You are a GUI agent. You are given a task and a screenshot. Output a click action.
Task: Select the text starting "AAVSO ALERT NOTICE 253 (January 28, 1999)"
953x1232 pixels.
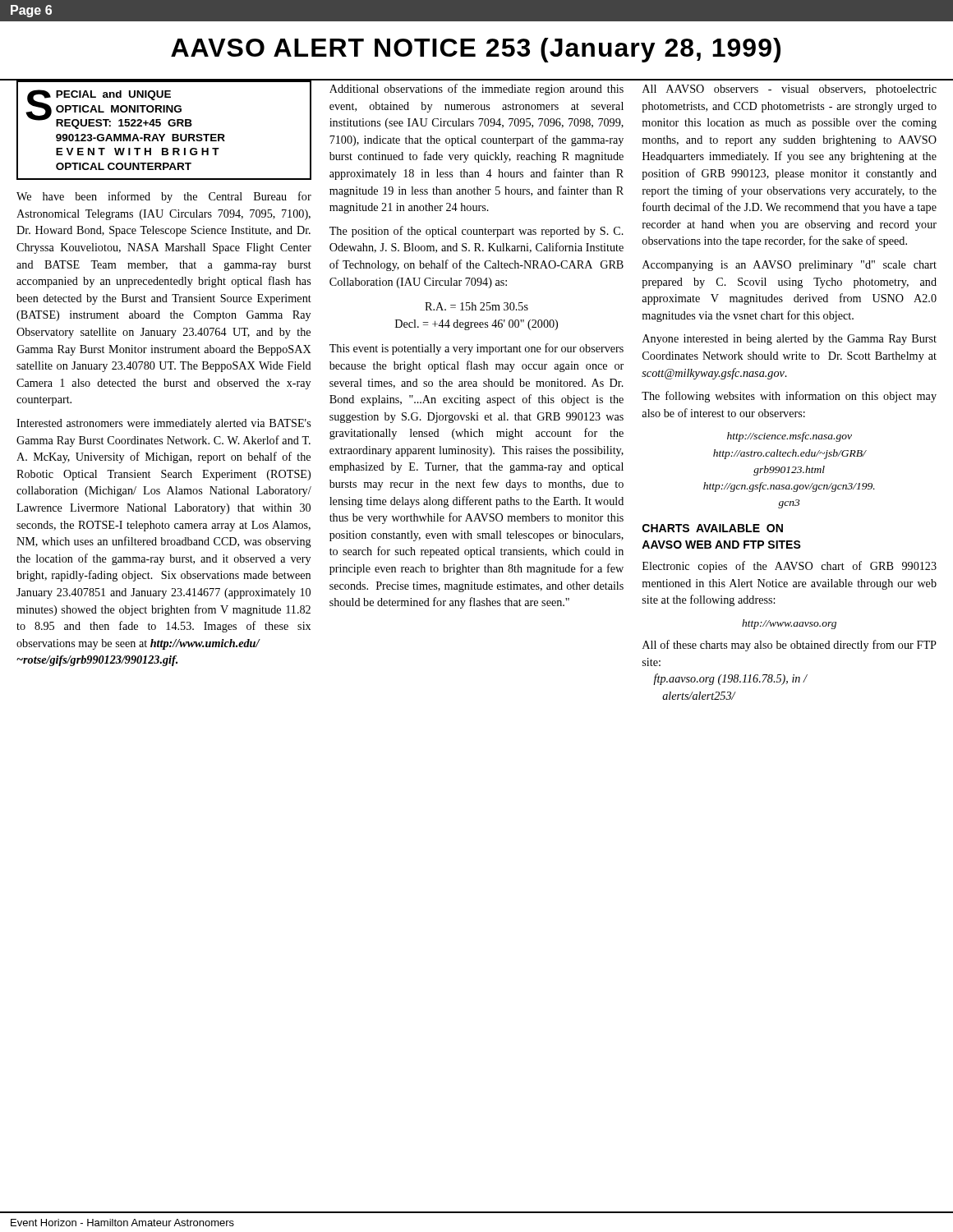[x=476, y=48]
